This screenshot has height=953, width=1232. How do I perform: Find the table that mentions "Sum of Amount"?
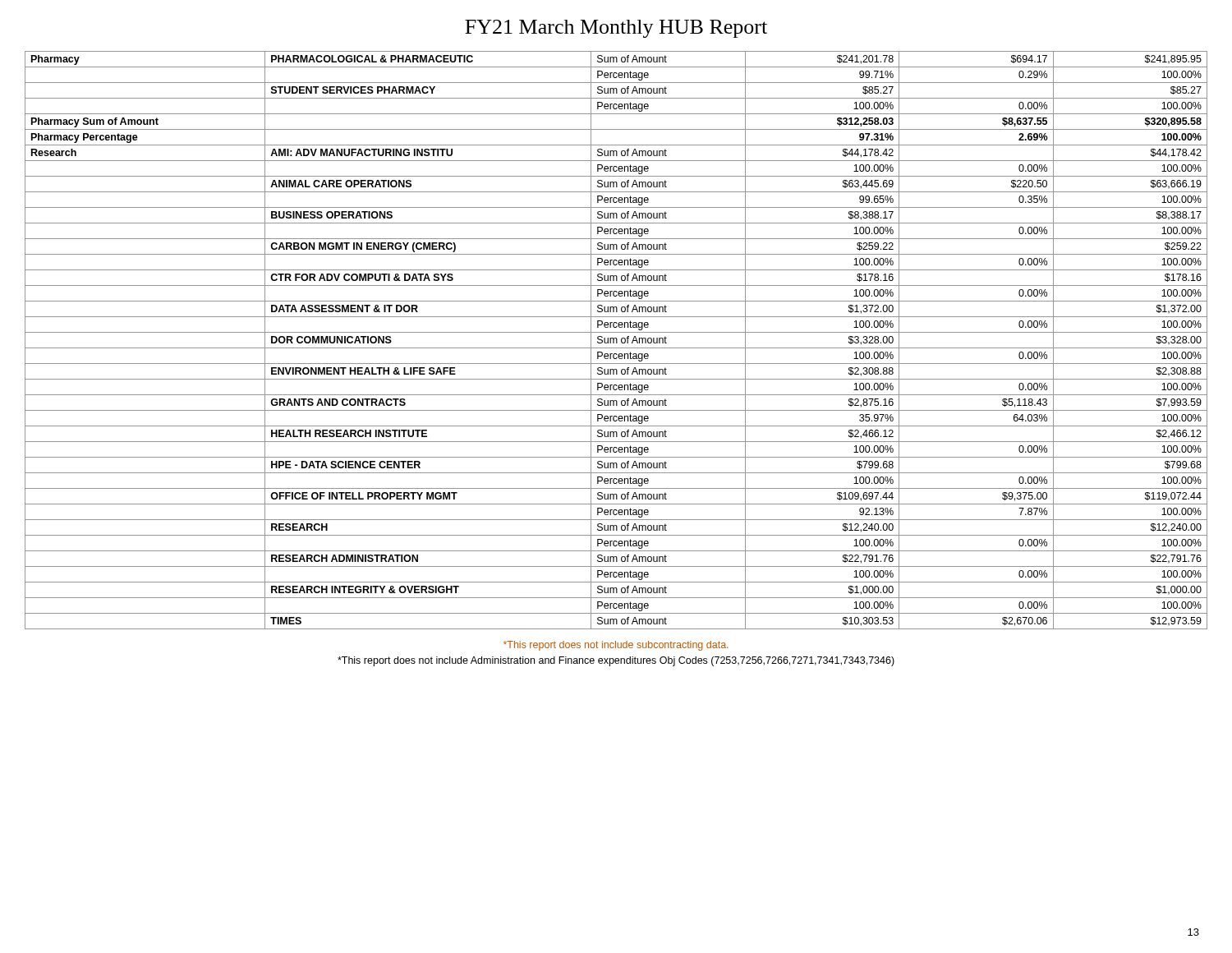(616, 340)
